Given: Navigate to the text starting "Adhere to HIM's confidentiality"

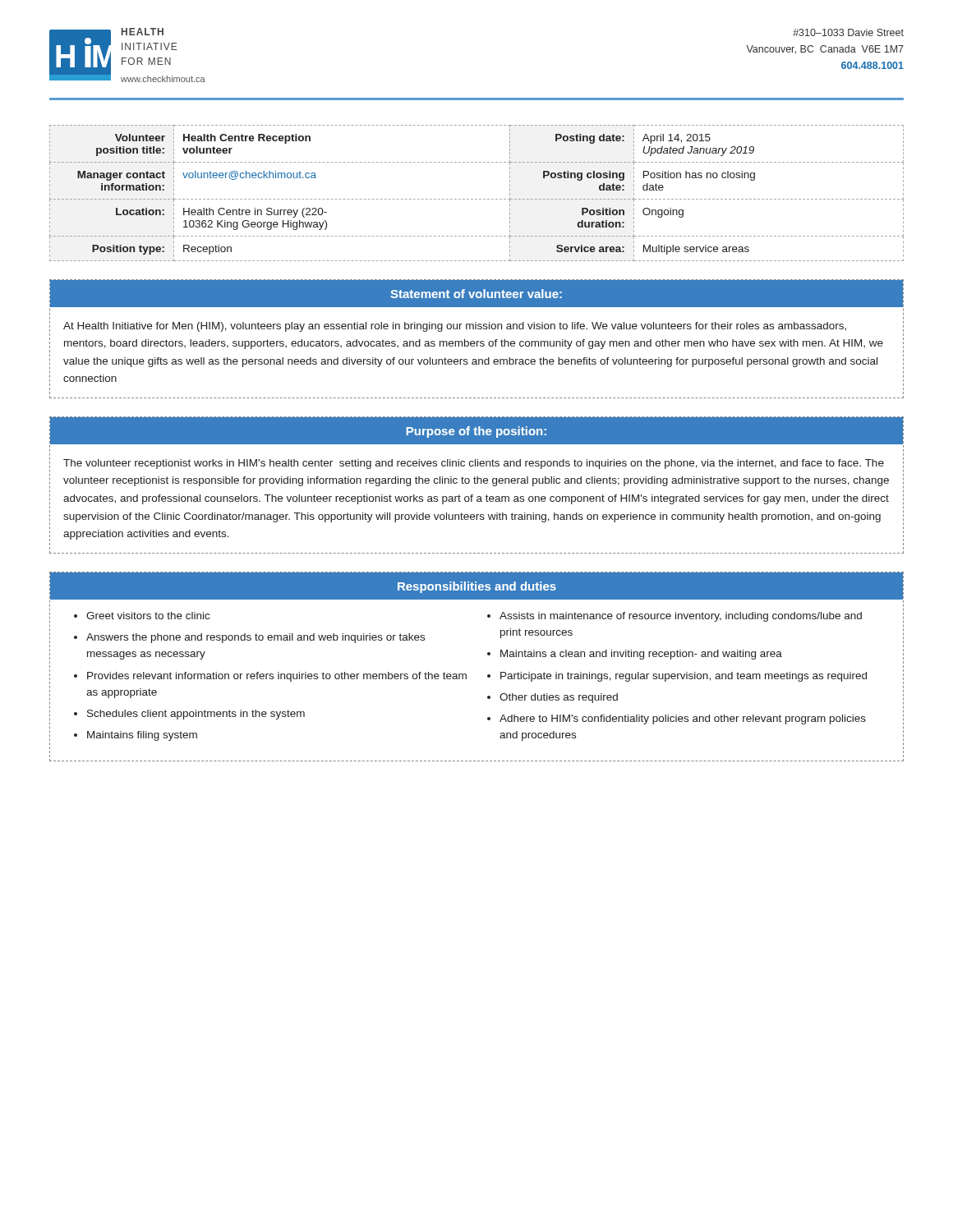Looking at the screenshot, I should click(683, 727).
